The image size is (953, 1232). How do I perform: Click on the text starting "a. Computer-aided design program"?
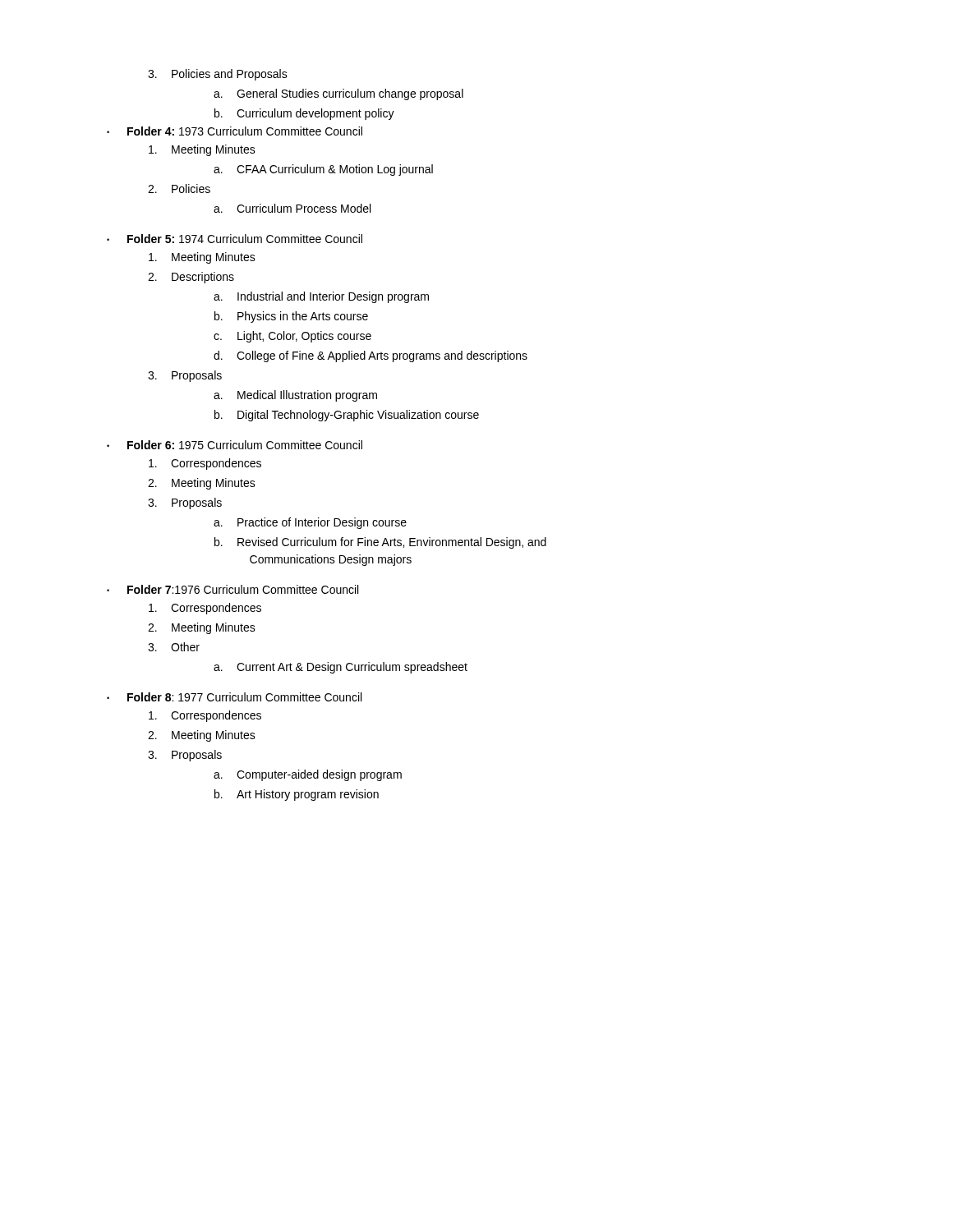pyautogui.click(x=308, y=775)
